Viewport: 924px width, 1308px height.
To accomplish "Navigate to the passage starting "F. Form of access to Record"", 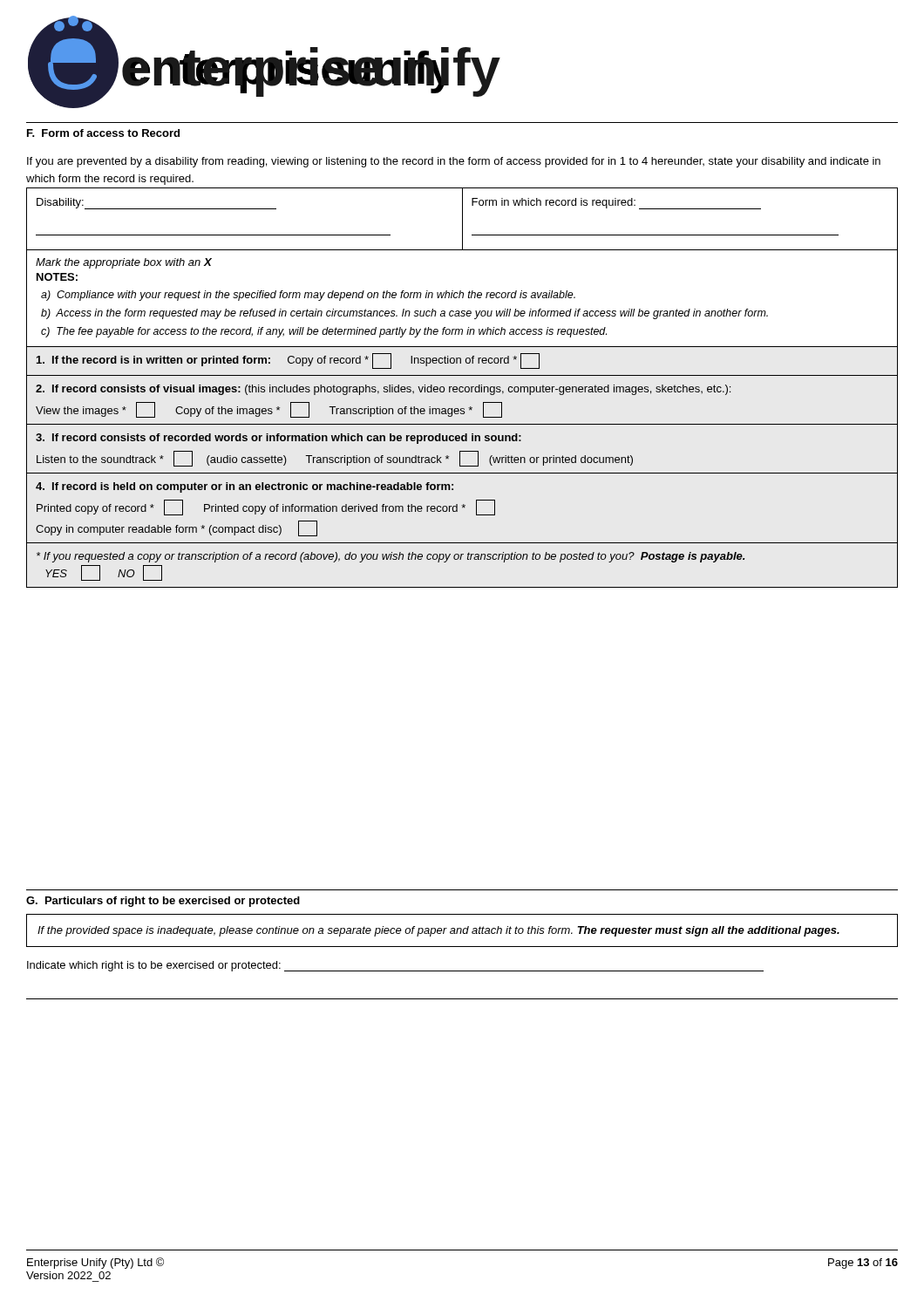I will click(103, 133).
